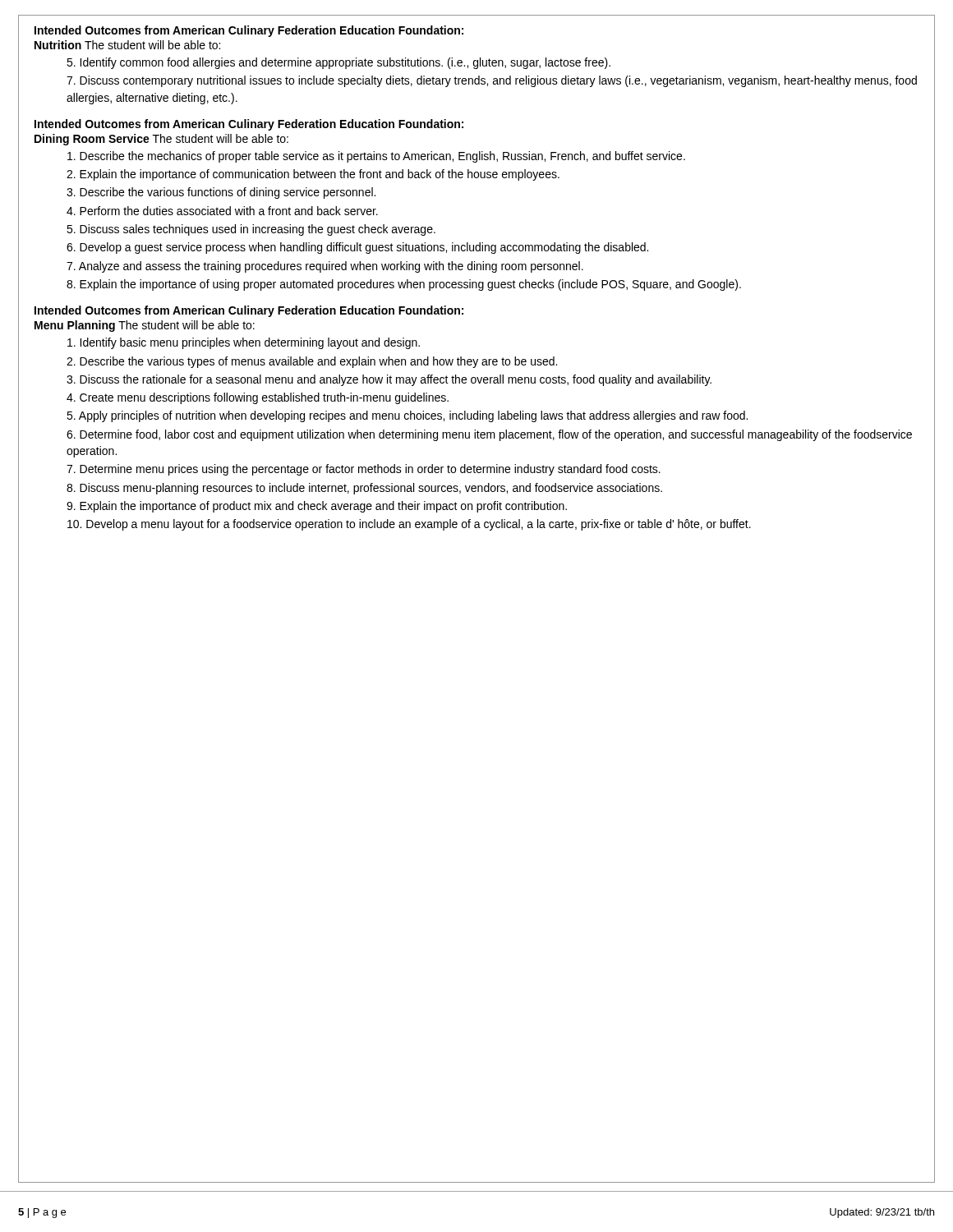Find the passage starting "3. Describe the various functions of dining"
The height and width of the screenshot is (1232, 953).
pos(222,193)
